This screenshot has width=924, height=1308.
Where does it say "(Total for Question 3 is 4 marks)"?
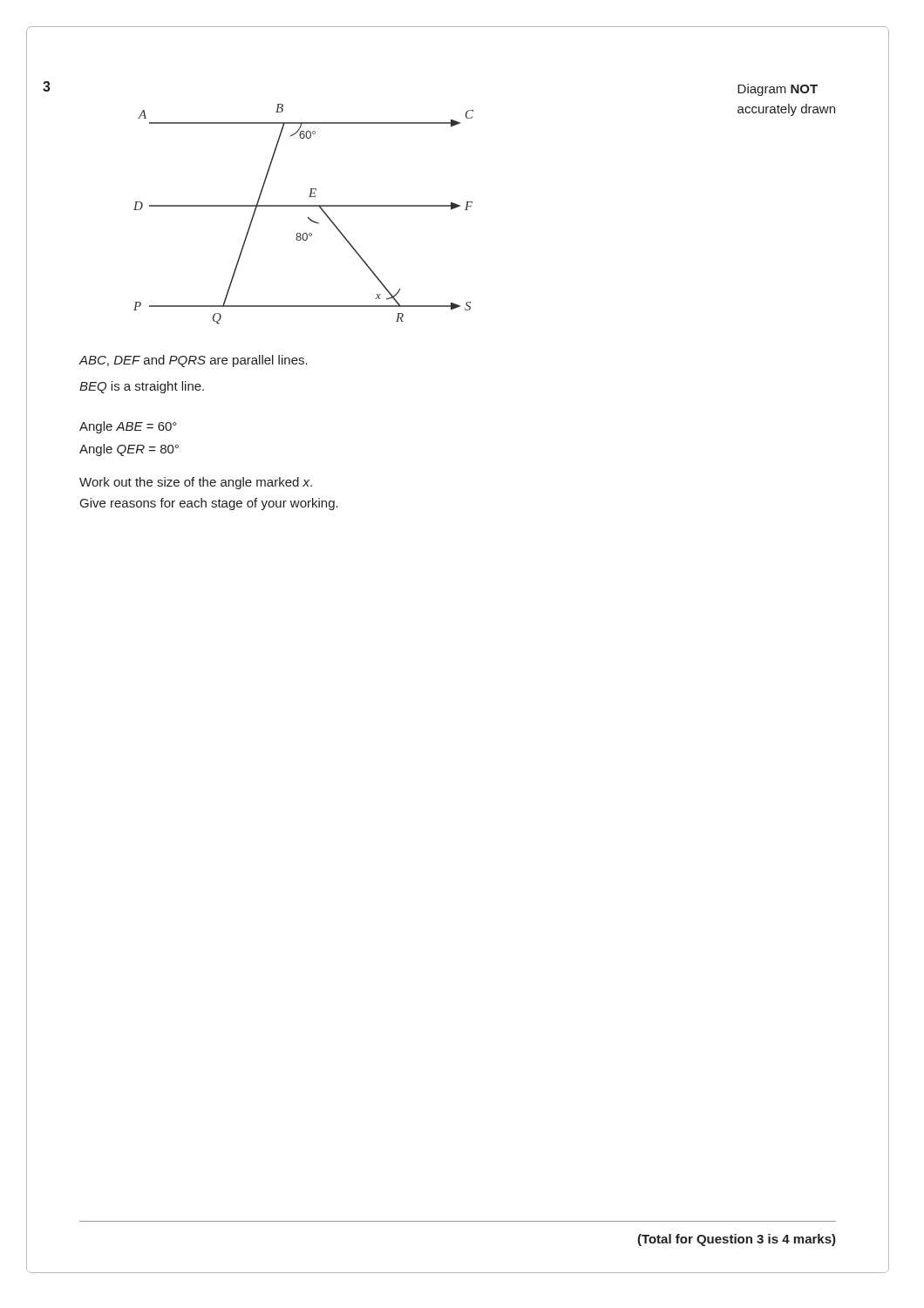[737, 1239]
